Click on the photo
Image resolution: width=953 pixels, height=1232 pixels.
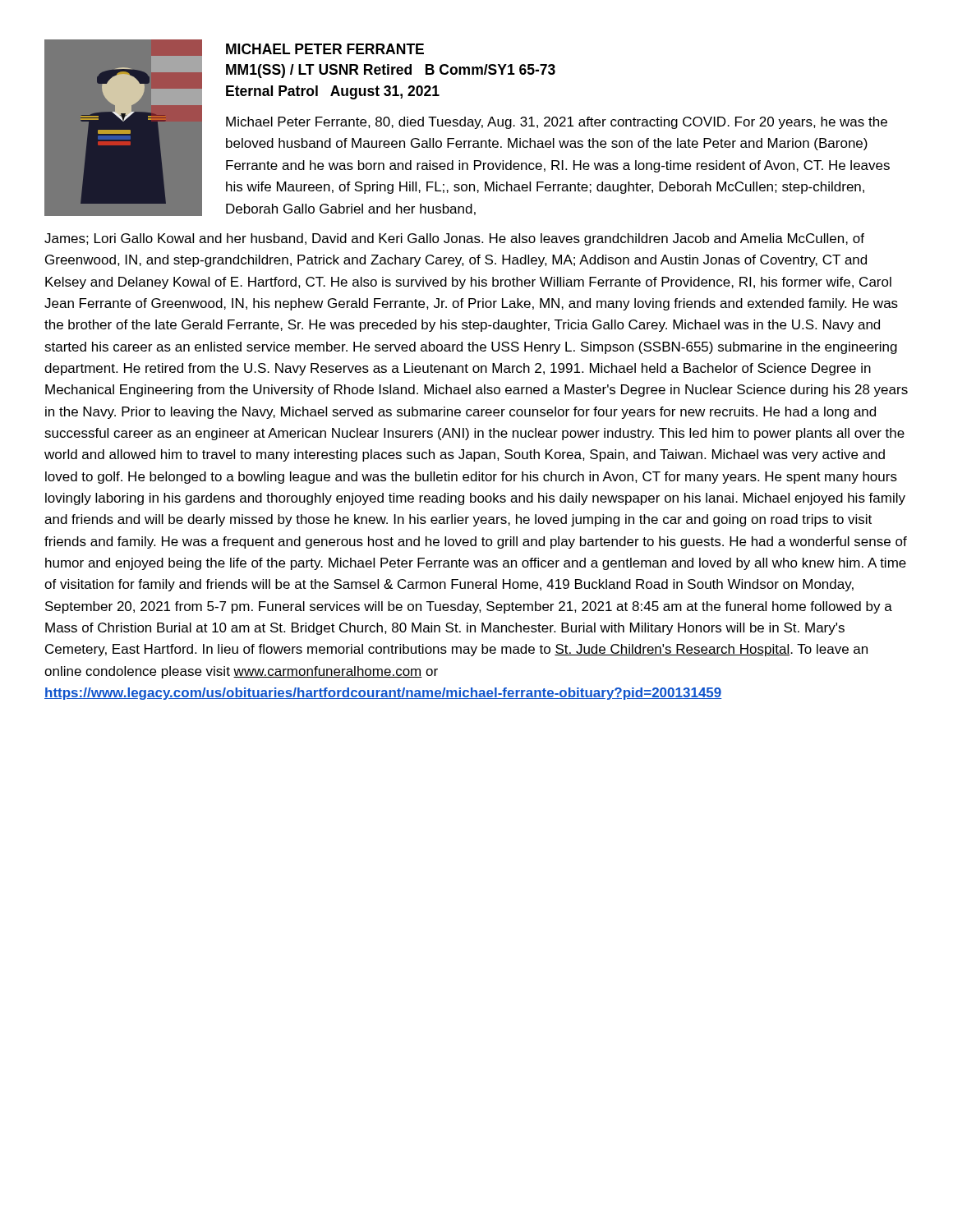click(123, 128)
